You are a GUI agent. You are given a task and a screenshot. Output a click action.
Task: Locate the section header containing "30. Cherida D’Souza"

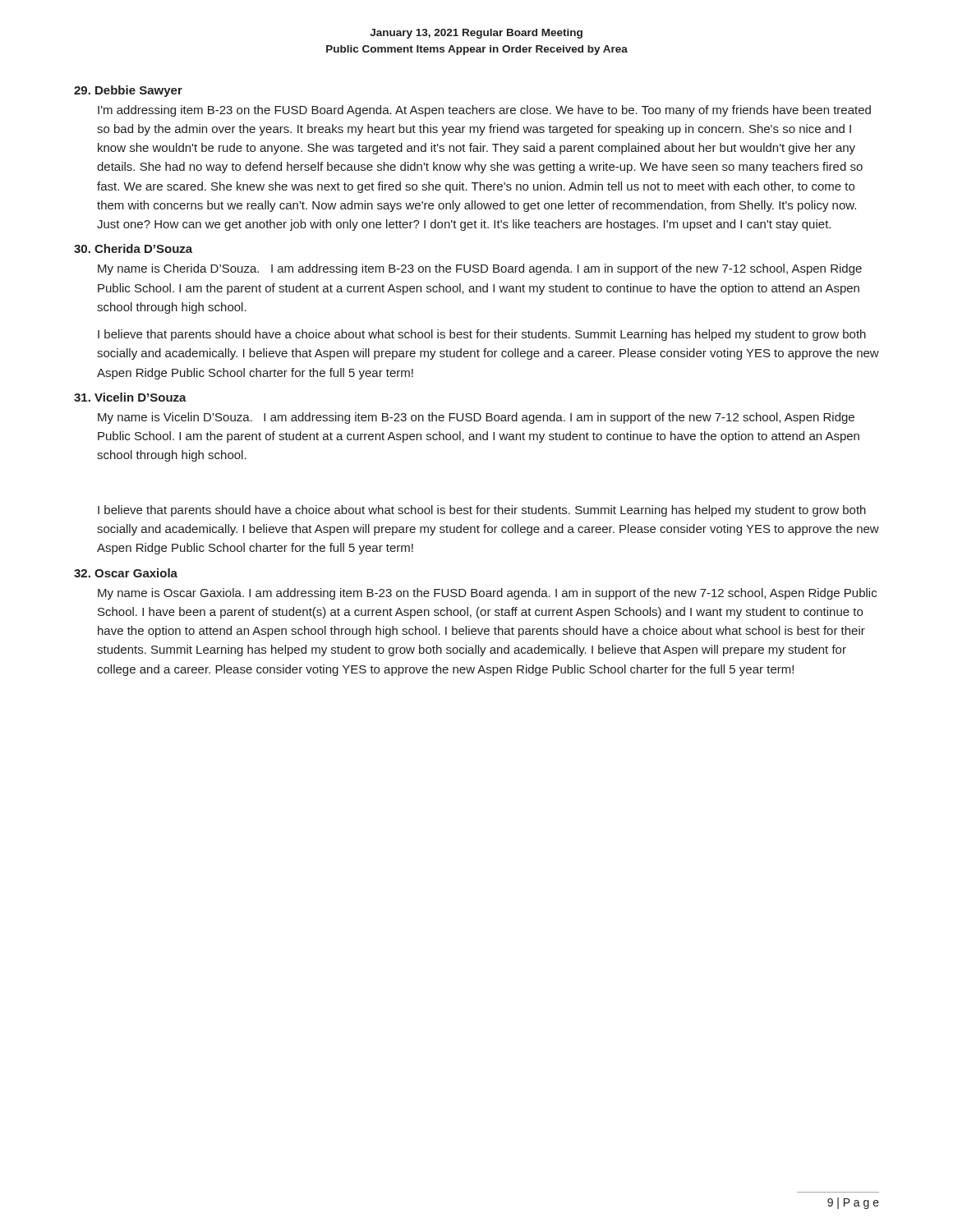133,249
